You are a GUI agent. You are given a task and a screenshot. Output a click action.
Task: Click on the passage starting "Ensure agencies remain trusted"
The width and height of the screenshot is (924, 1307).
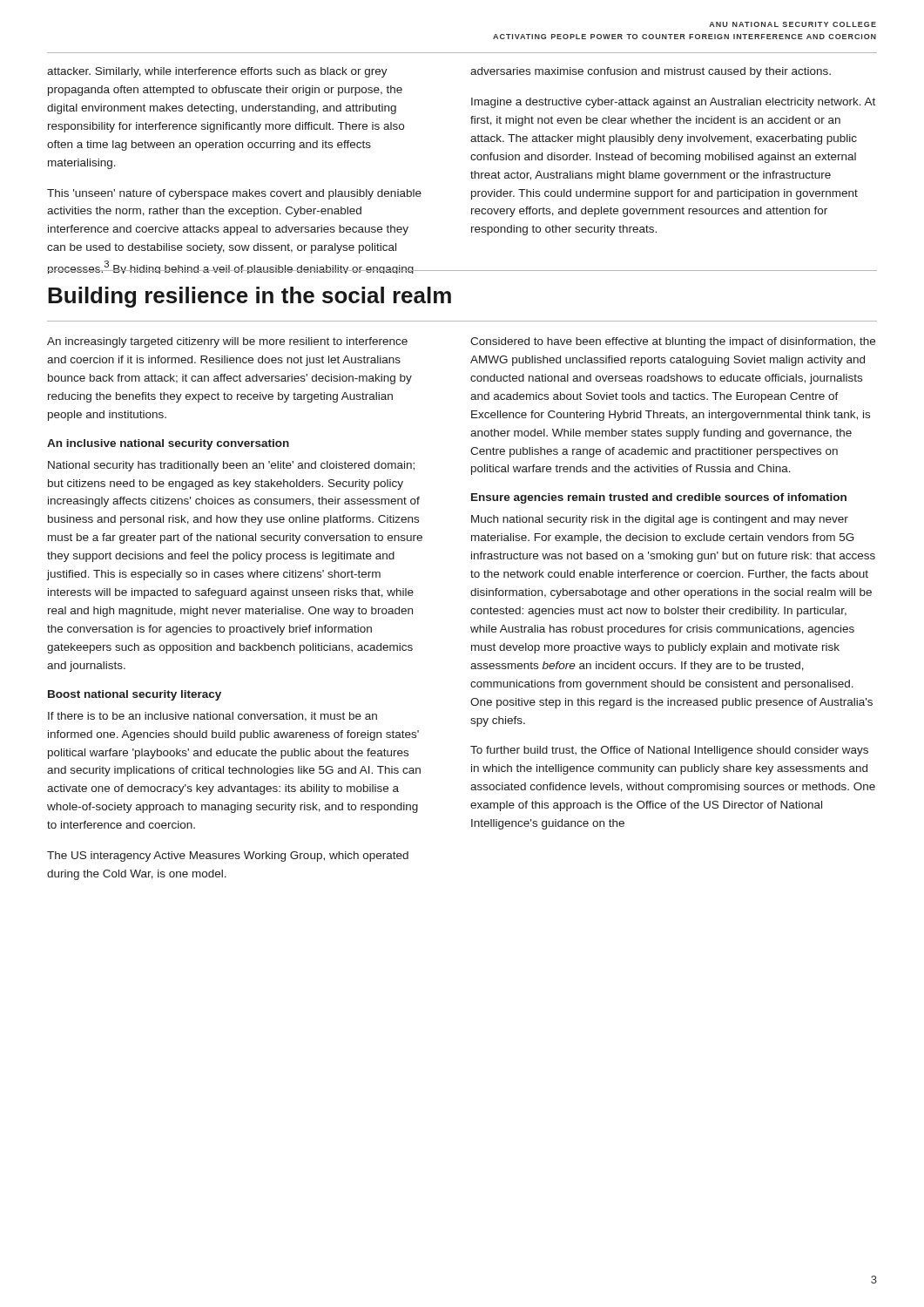pos(674,497)
